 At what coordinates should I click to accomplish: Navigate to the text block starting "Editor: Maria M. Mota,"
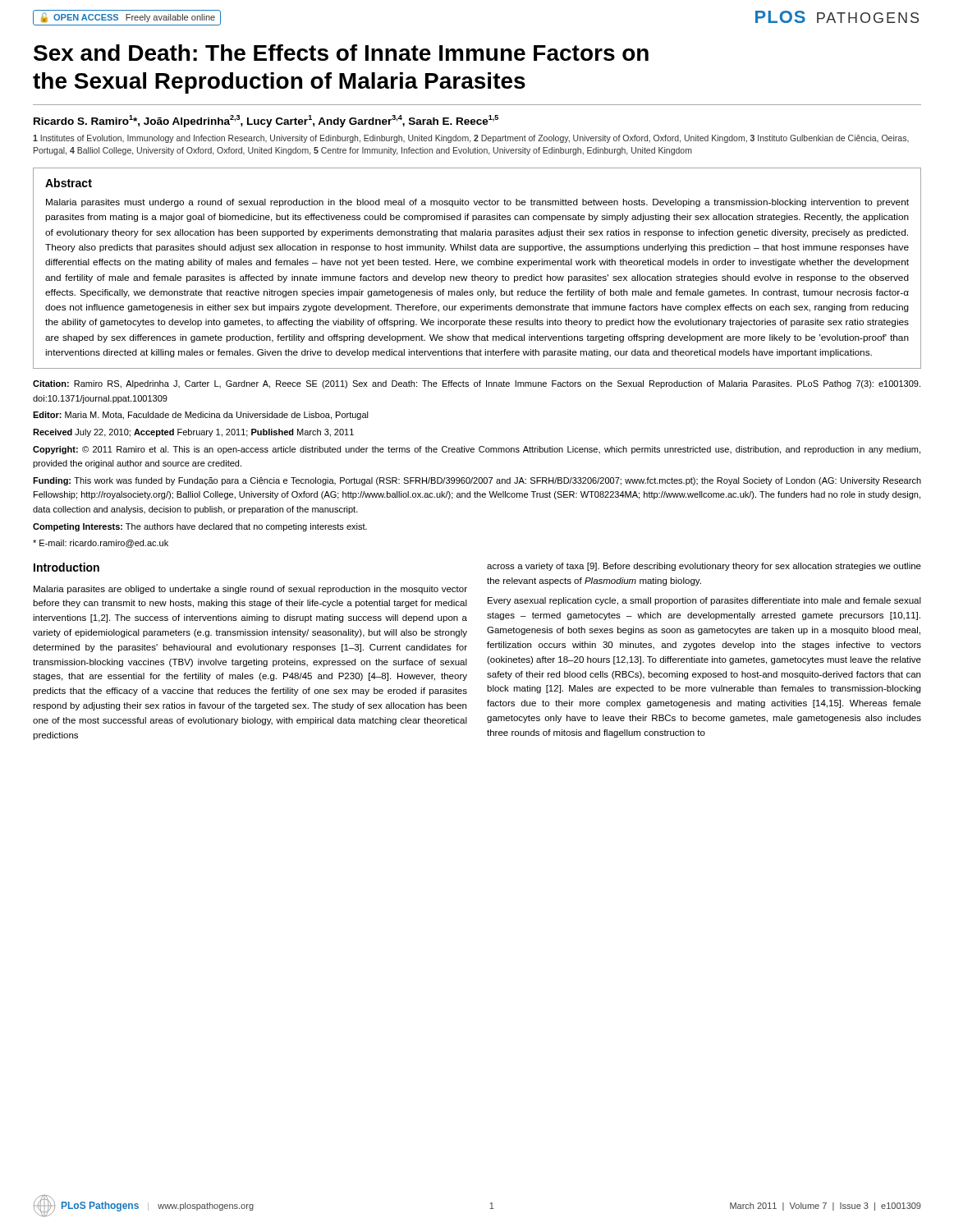(x=201, y=415)
